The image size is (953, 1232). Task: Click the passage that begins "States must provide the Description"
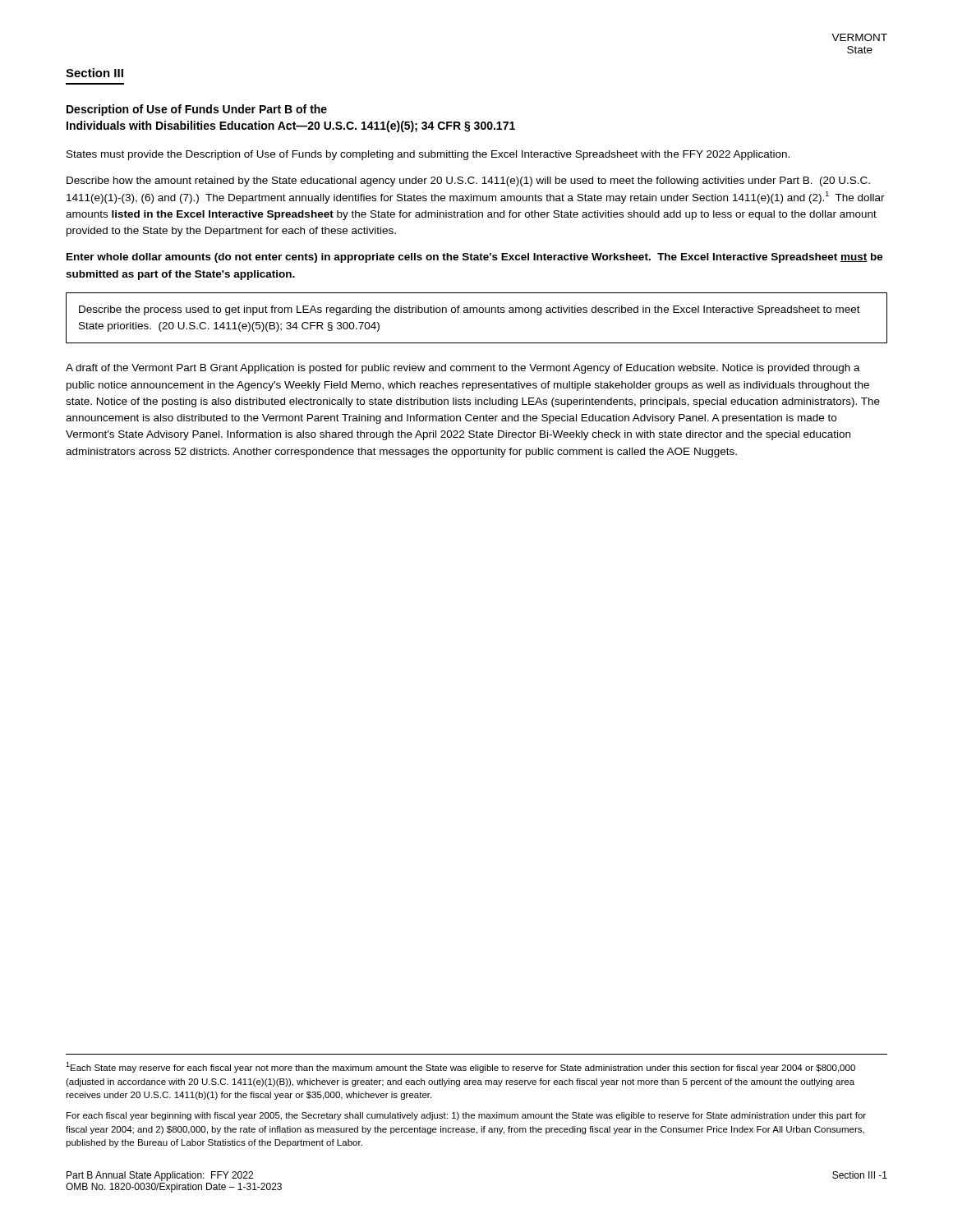click(428, 154)
